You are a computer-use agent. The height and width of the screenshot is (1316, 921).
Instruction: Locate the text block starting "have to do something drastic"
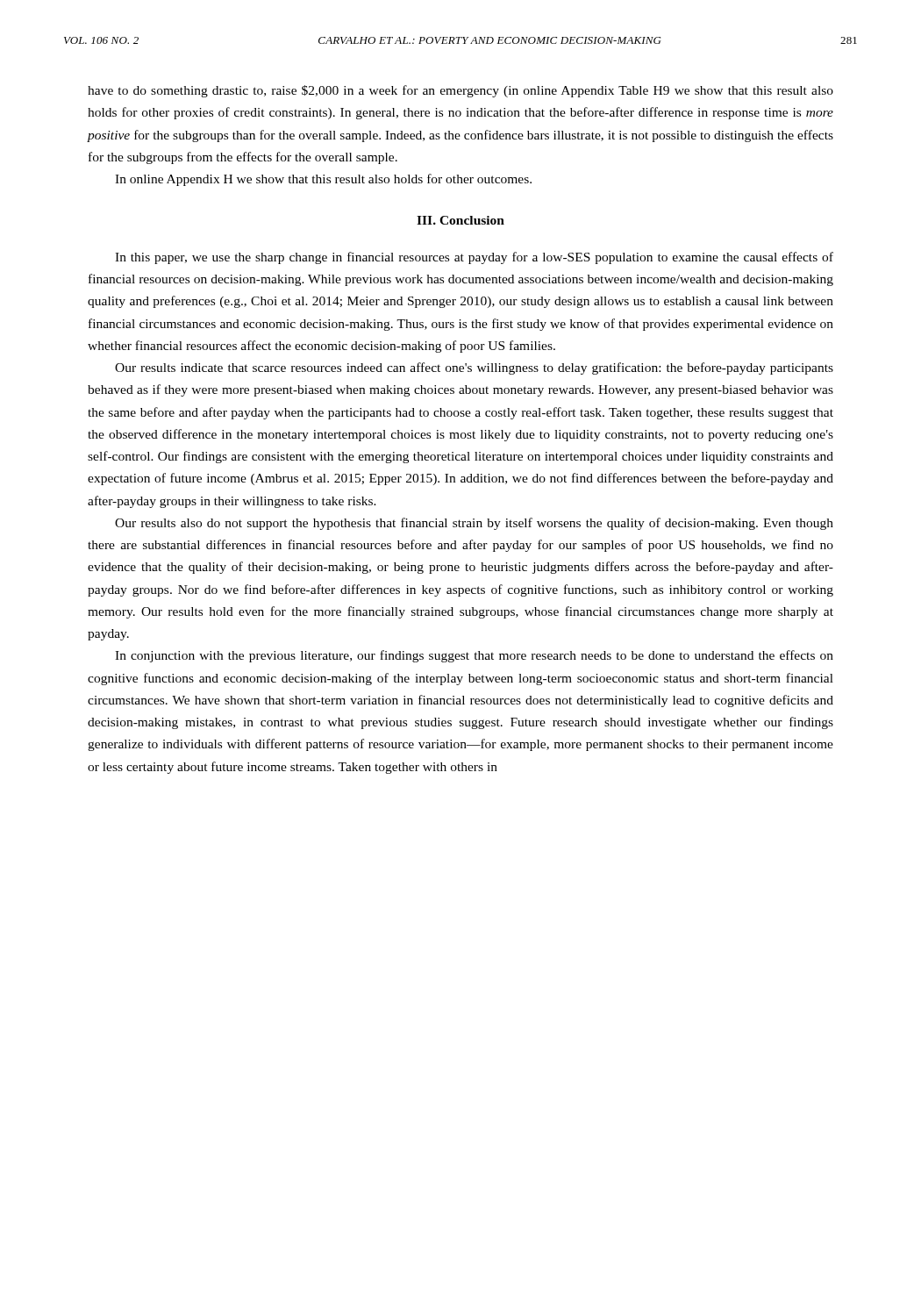click(x=460, y=123)
